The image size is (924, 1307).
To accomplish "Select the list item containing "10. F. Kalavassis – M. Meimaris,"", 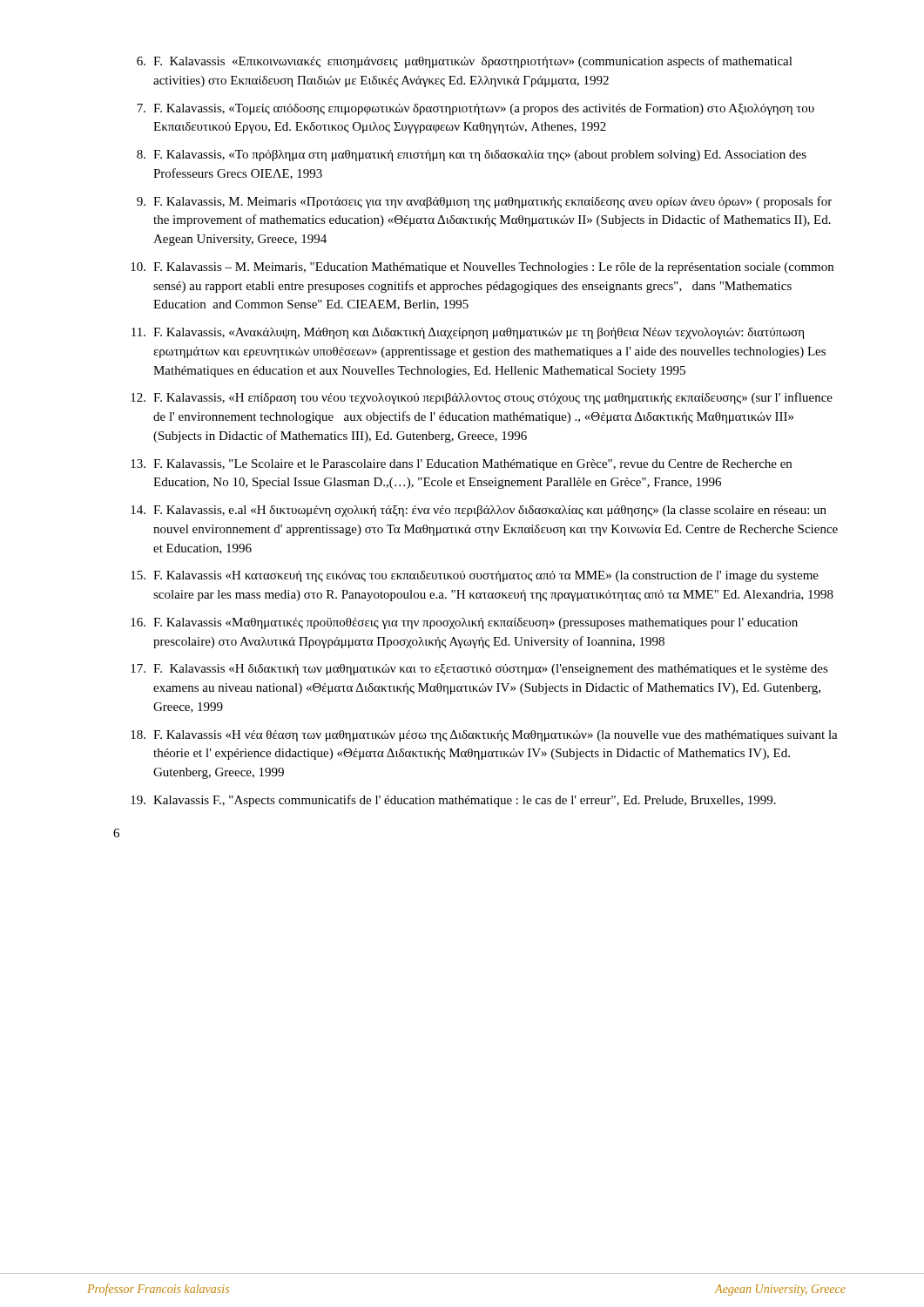I will click(x=479, y=286).
